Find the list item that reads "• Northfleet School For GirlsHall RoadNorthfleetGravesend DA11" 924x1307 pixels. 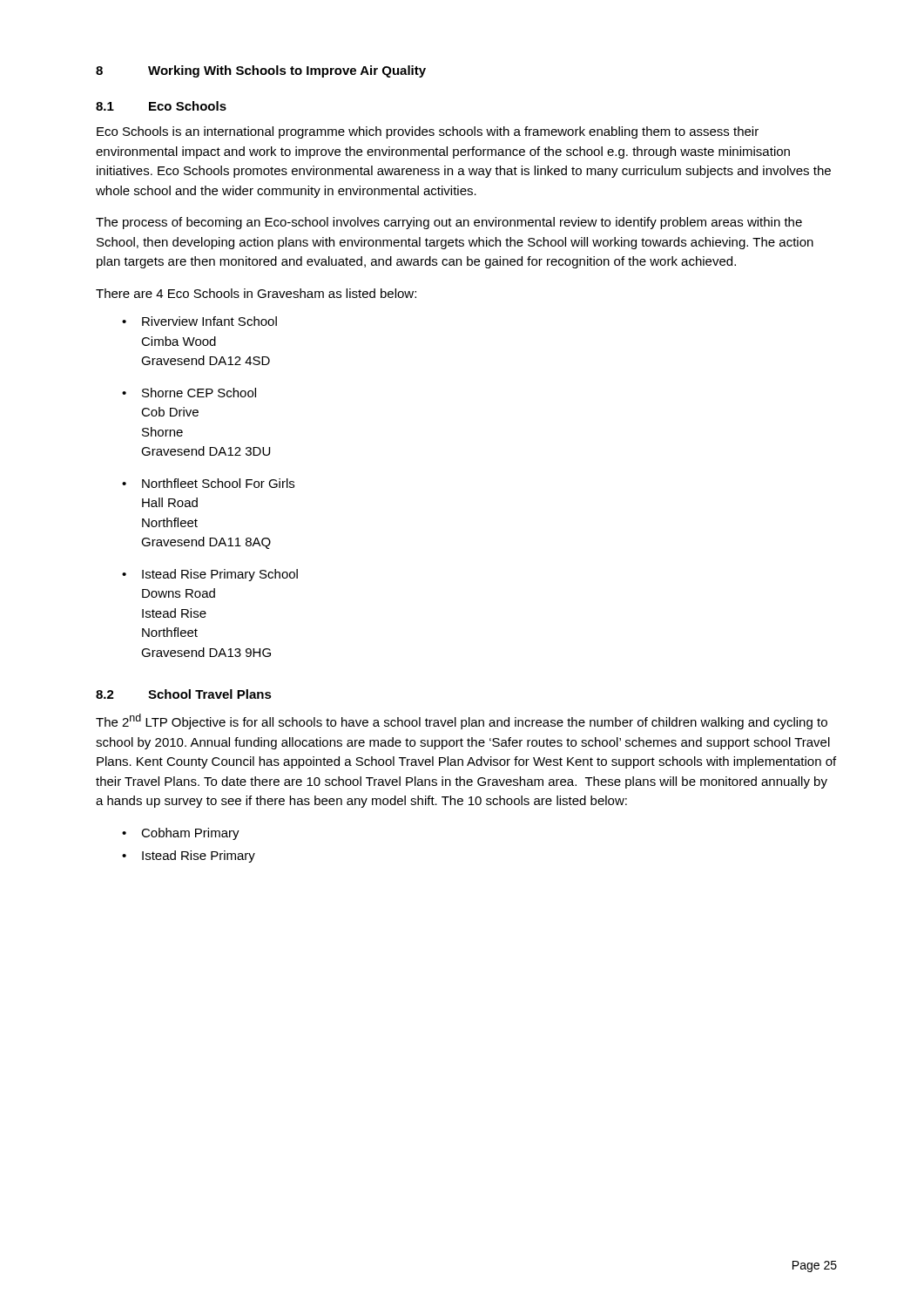point(208,483)
